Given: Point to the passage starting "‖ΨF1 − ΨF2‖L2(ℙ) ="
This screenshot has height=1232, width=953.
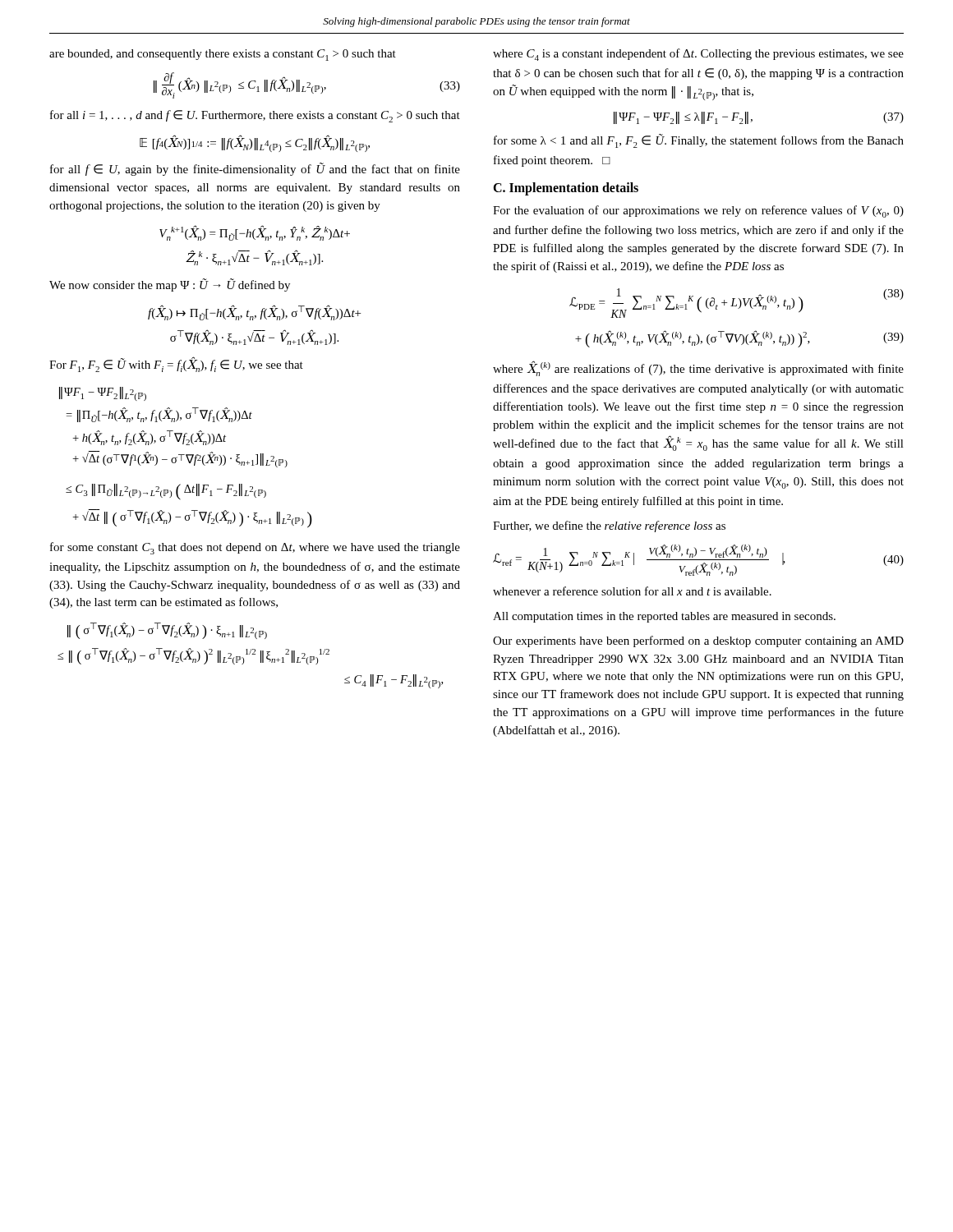Looking at the screenshot, I should tap(259, 426).
